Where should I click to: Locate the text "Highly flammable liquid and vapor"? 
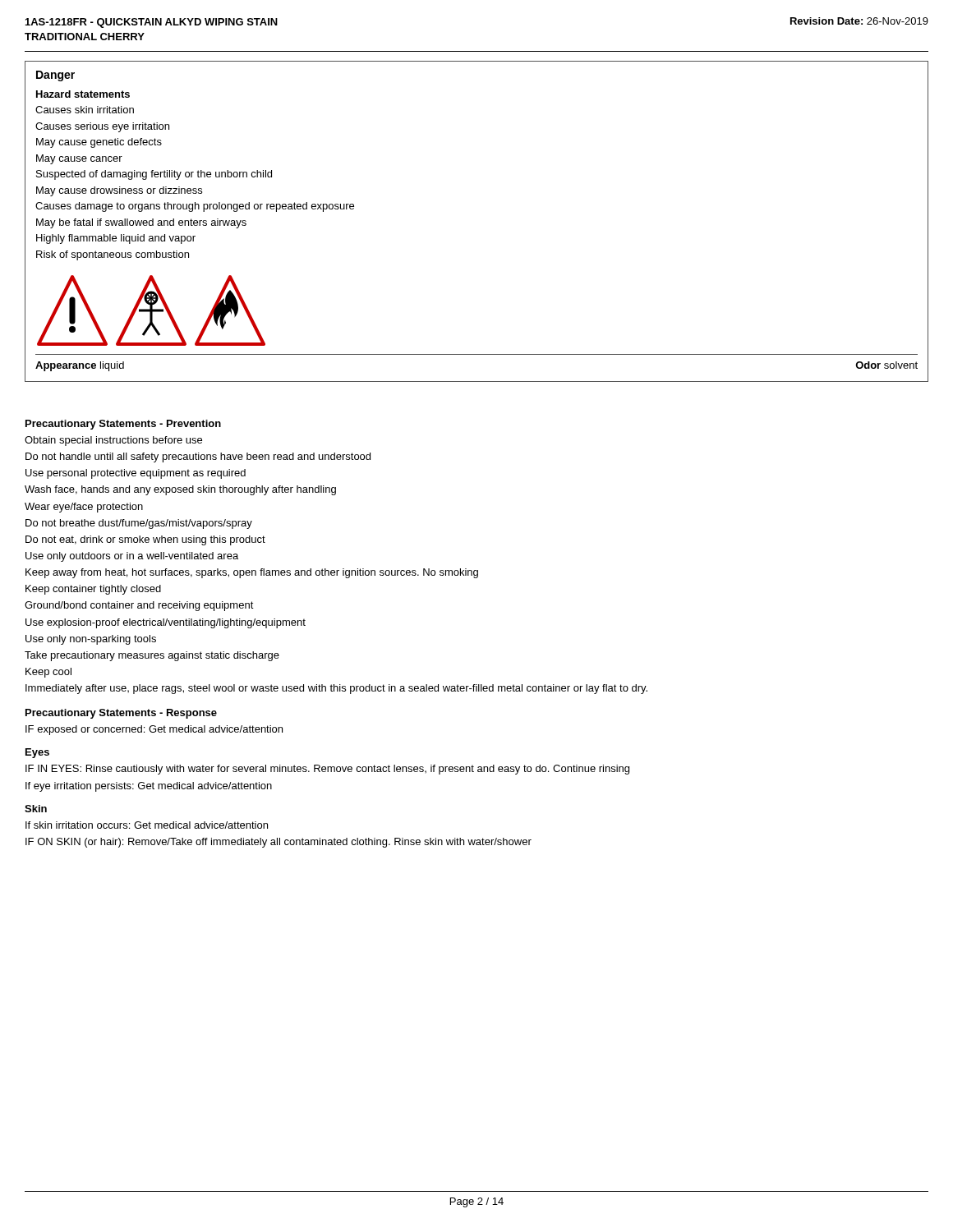pos(116,238)
